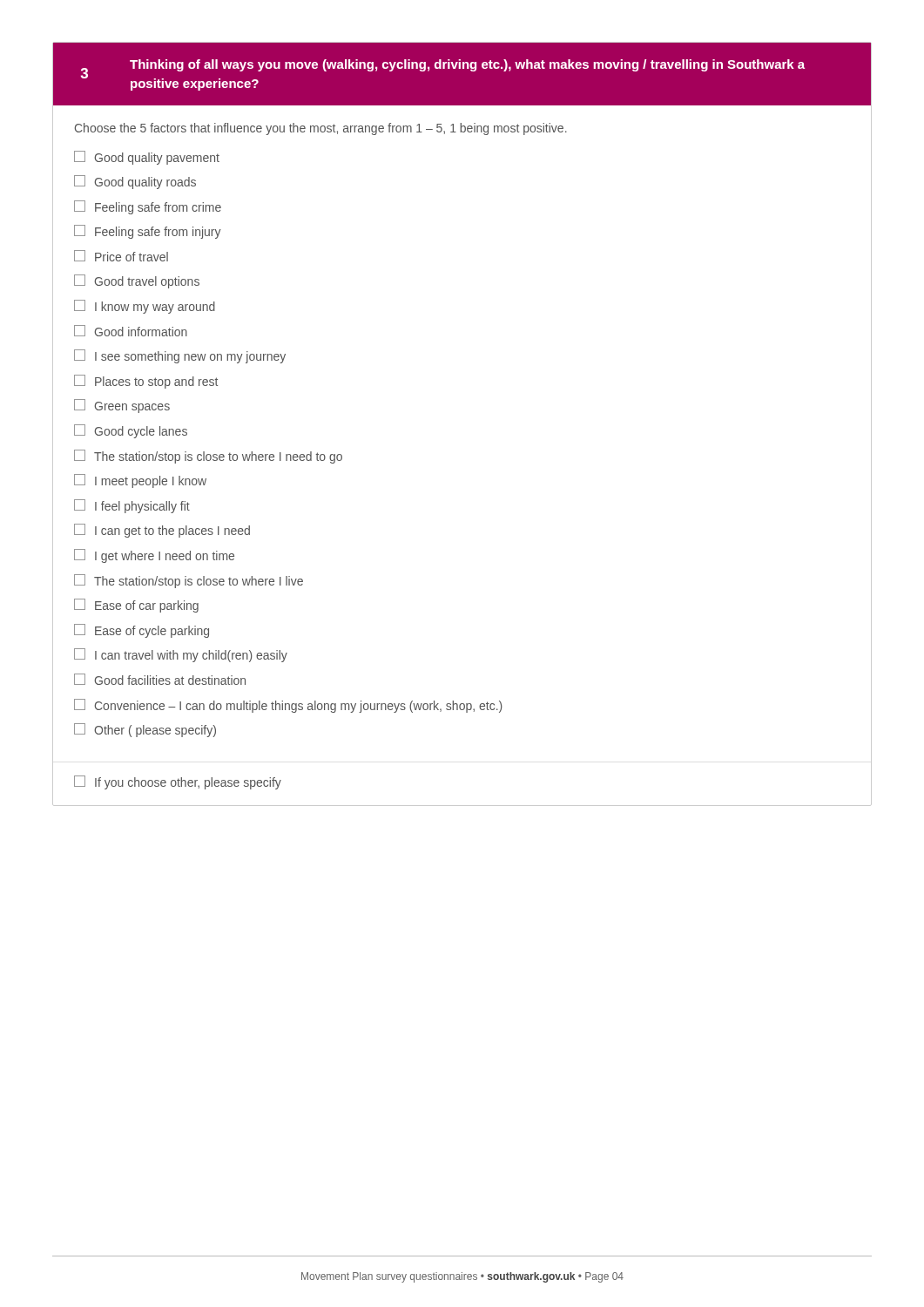
Task: Locate the list item that reads "Other ( please specify)"
Action: [x=145, y=730]
